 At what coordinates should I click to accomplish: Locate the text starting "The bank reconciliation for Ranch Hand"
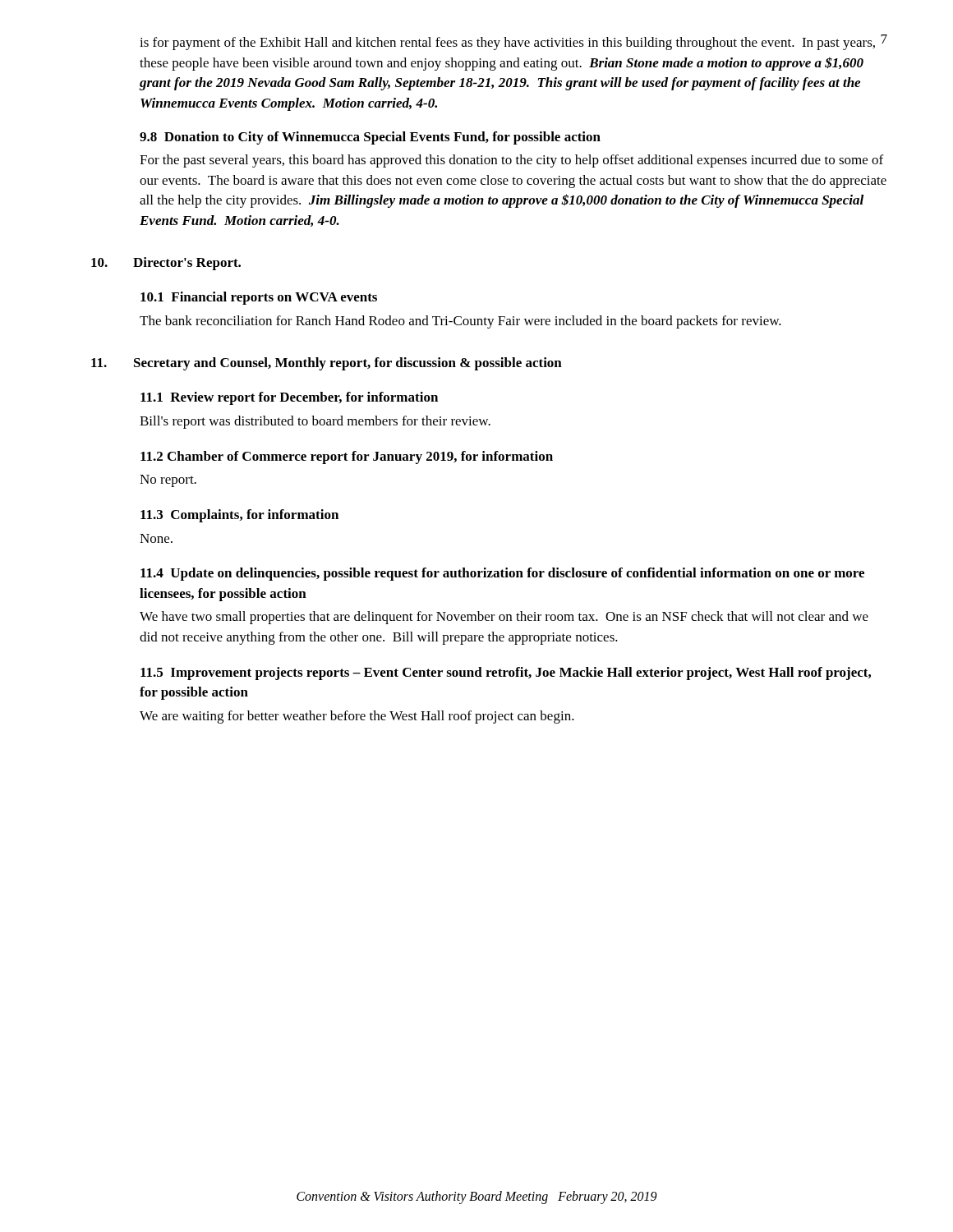(x=461, y=321)
